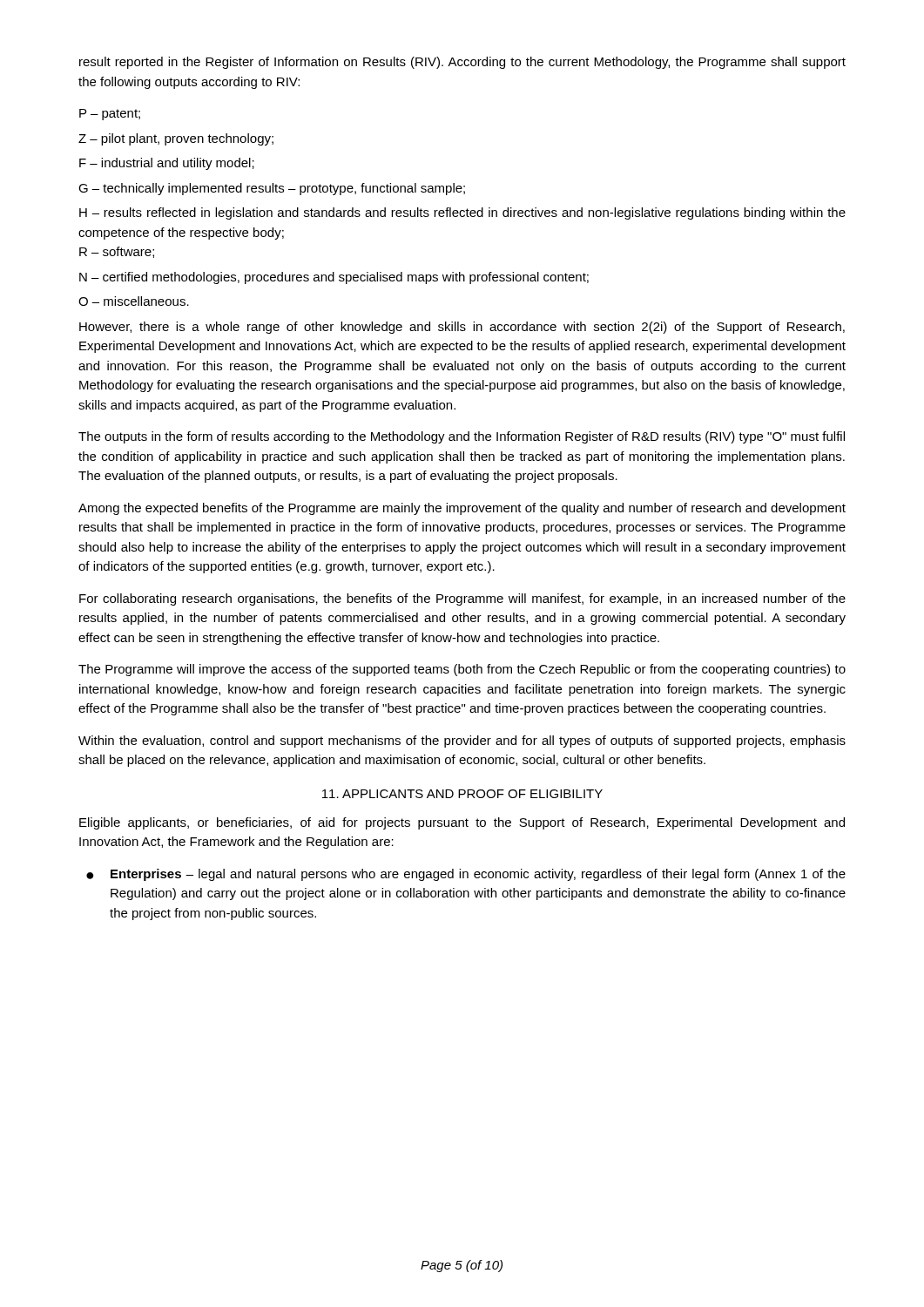924x1307 pixels.
Task: Point to the text starting "● Enterprises – legal and natural"
Action: point(462,893)
